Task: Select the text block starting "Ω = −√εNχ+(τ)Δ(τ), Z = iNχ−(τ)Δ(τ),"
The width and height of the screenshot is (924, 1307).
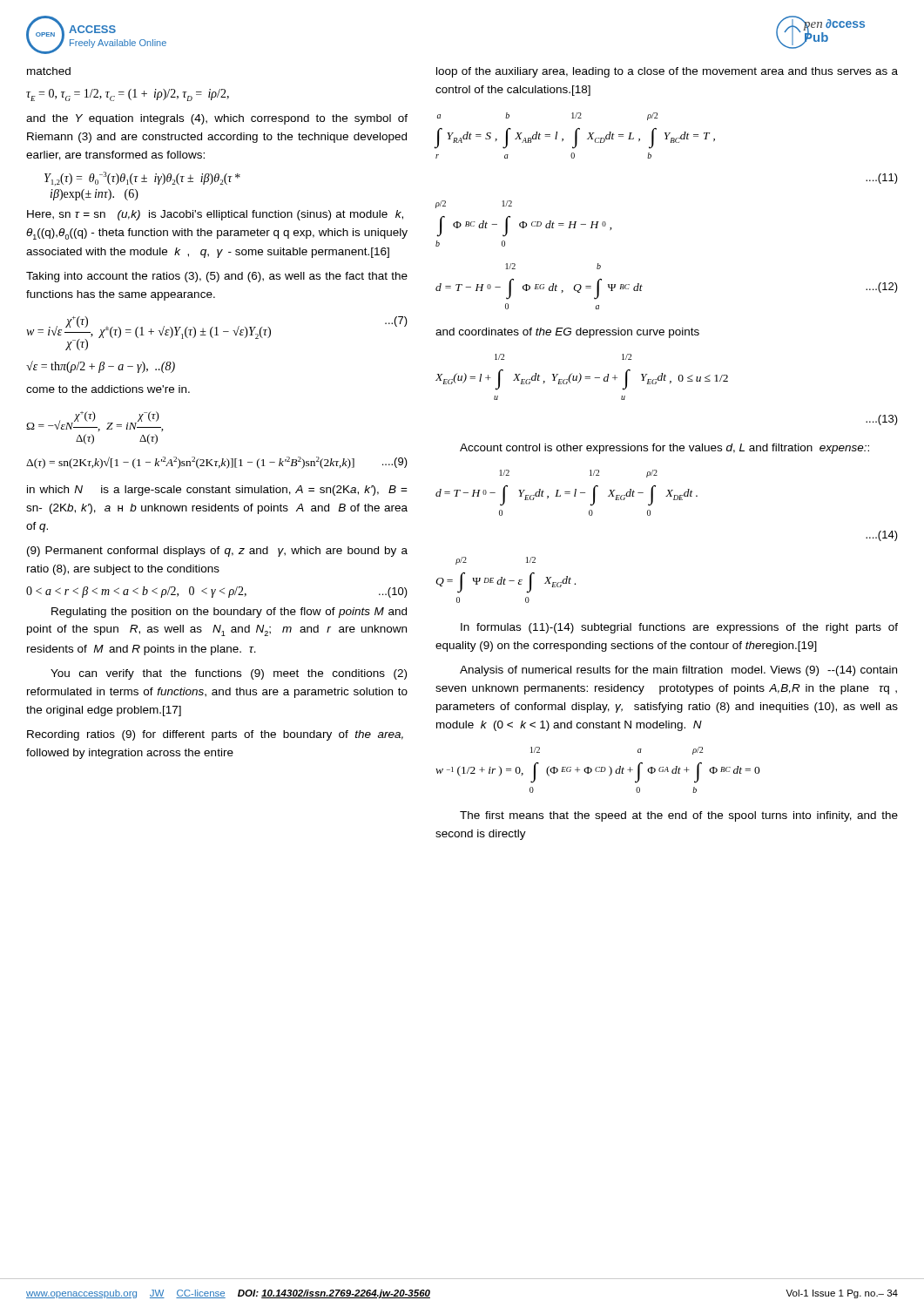Action: 95,421
